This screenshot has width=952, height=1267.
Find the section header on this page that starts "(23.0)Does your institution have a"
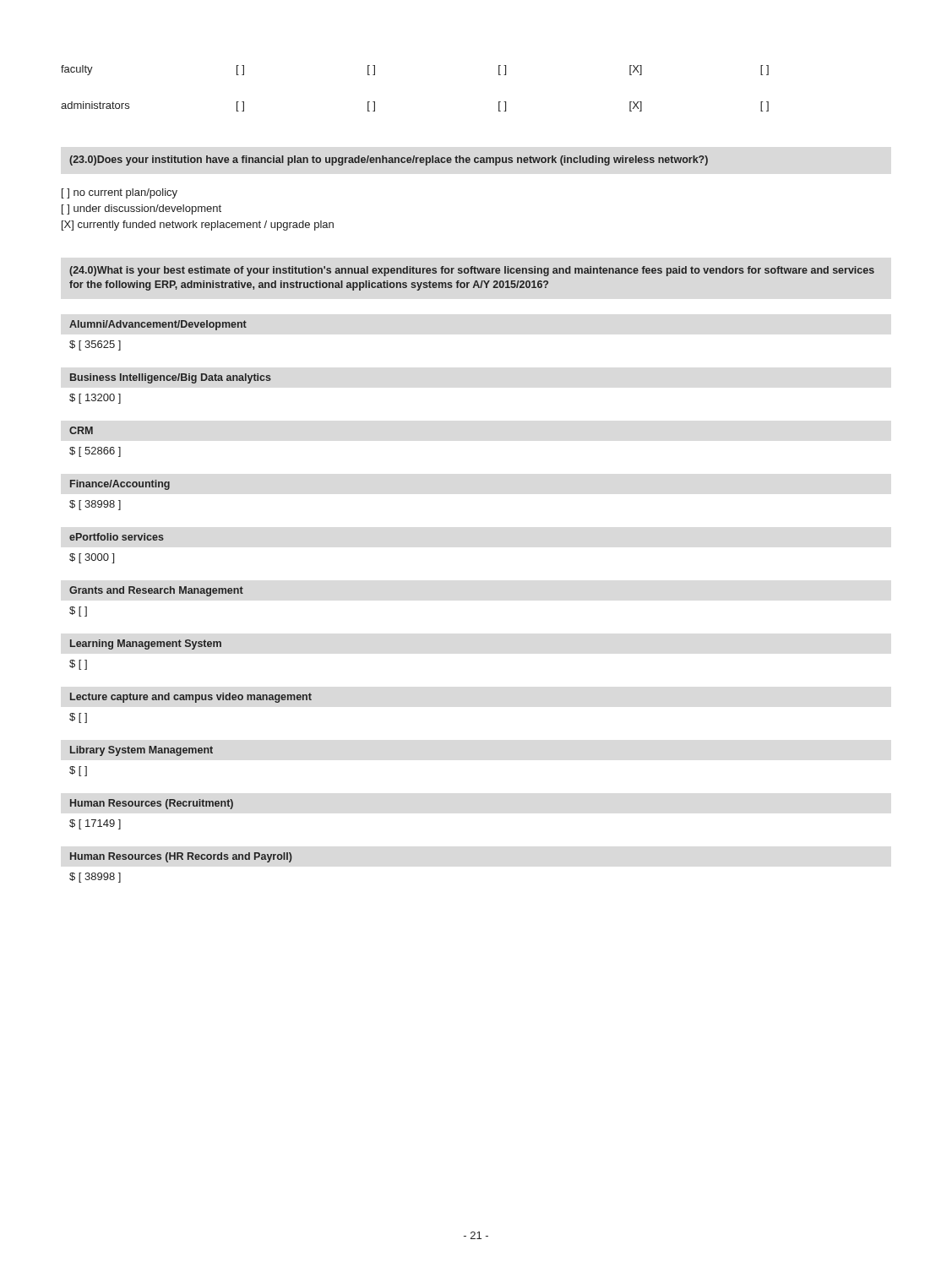[x=389, y=160]
